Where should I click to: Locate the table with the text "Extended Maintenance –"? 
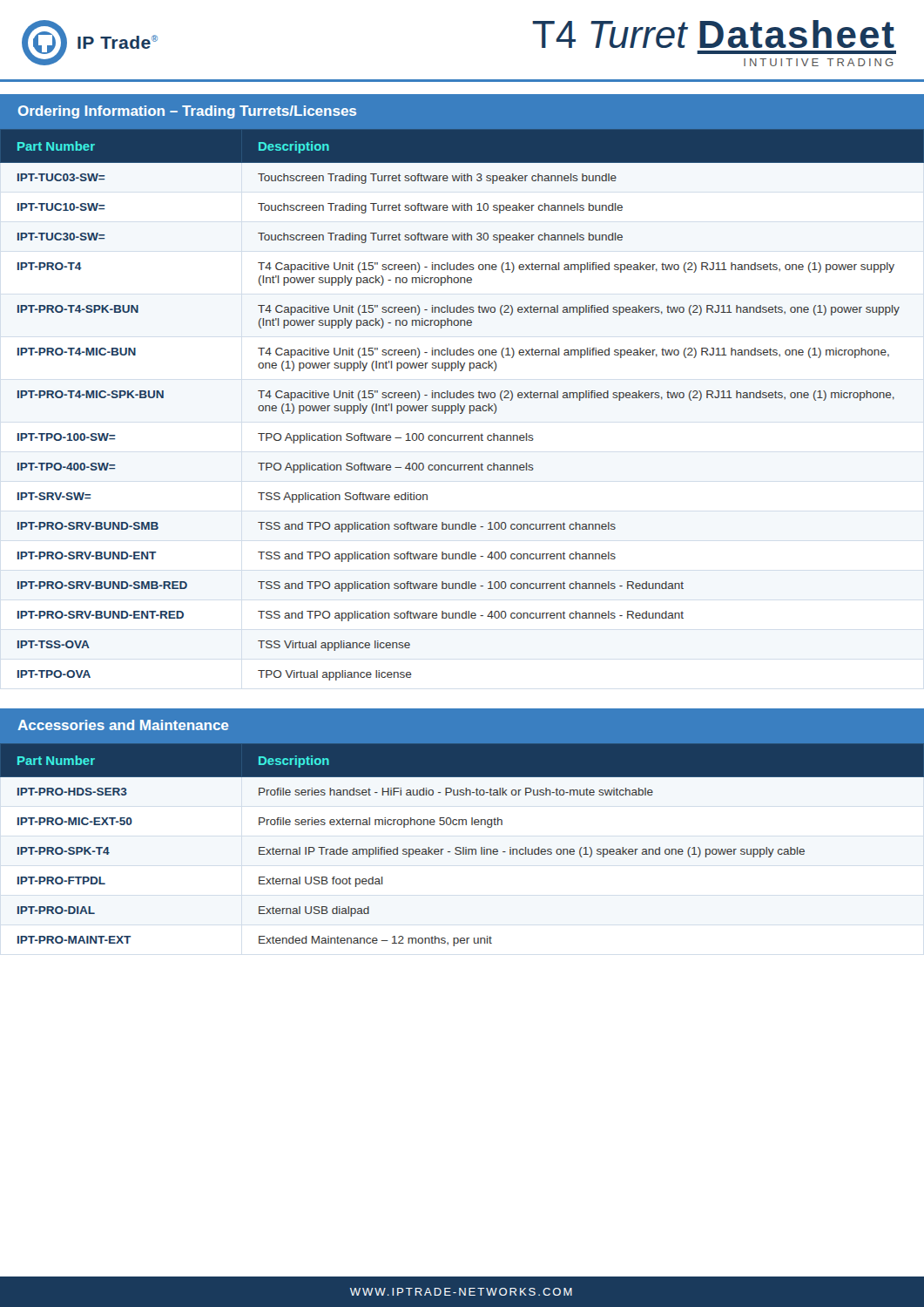tap(462, 849)
